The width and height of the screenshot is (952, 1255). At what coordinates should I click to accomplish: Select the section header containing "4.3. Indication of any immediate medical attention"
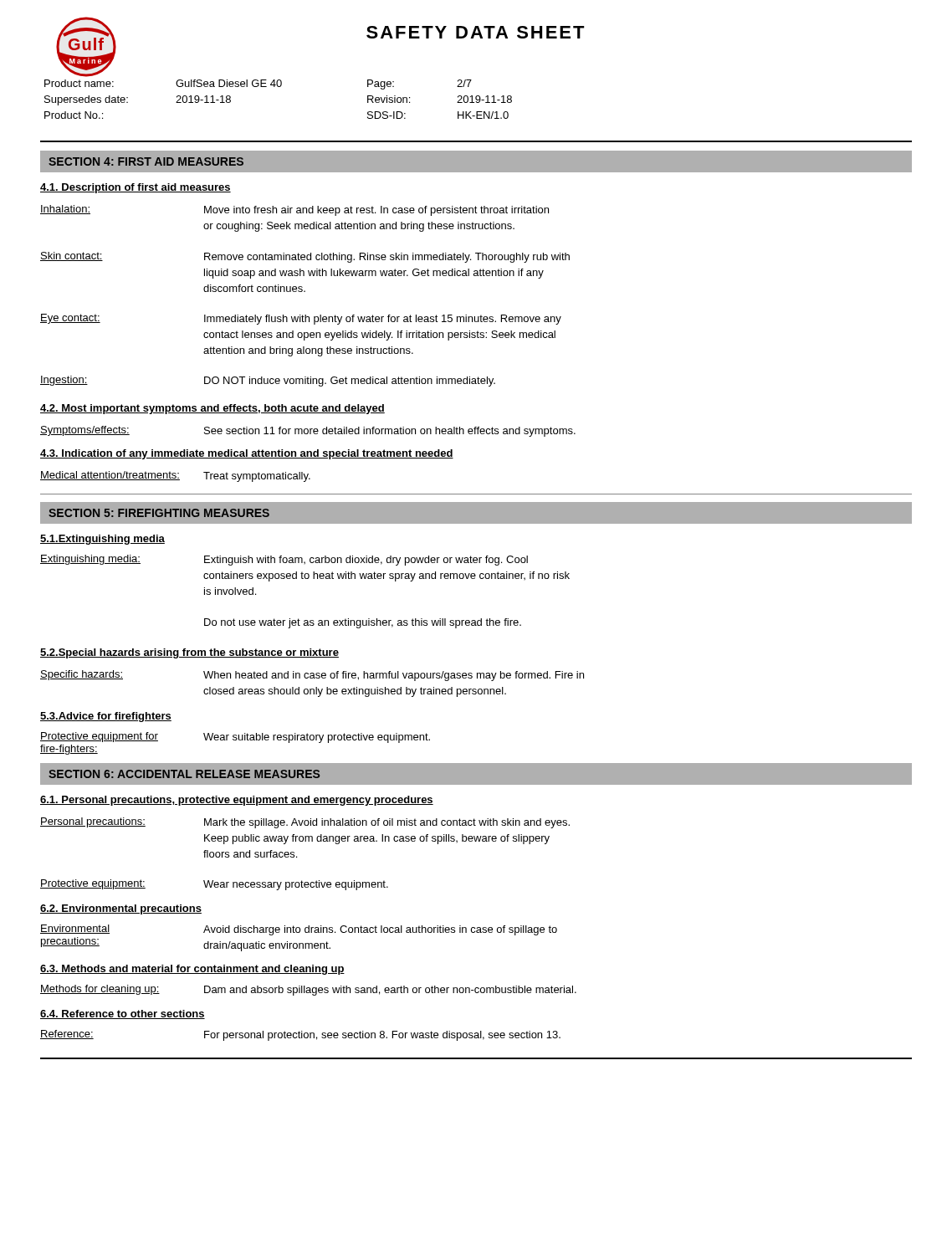pos(247,453)
